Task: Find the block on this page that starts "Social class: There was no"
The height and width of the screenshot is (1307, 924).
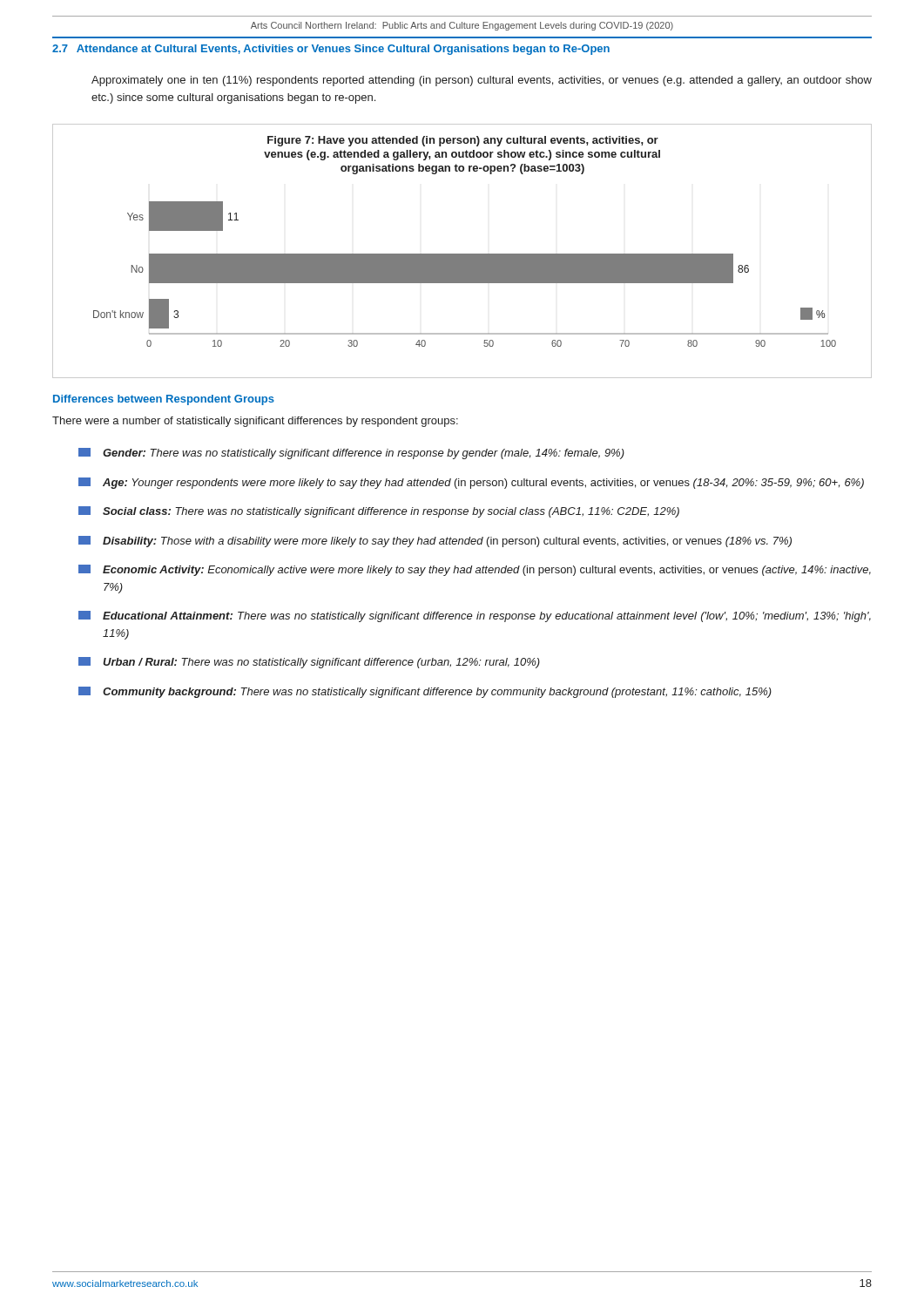Action: pos(379,511)
